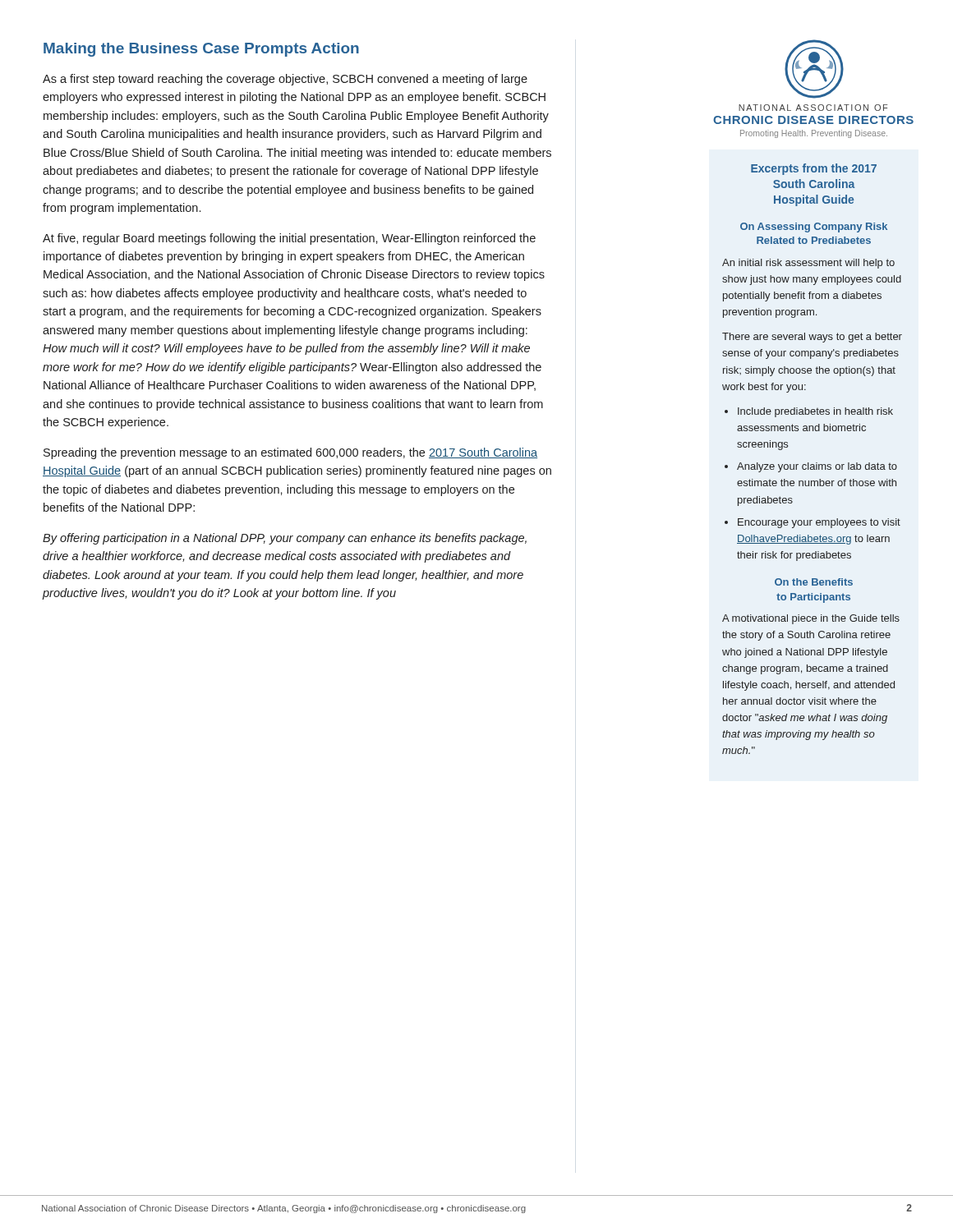The height and width of the screenshot is (1232, 953).
Task: Select the section header containing "Making the Business"
Action: (201, 49)
